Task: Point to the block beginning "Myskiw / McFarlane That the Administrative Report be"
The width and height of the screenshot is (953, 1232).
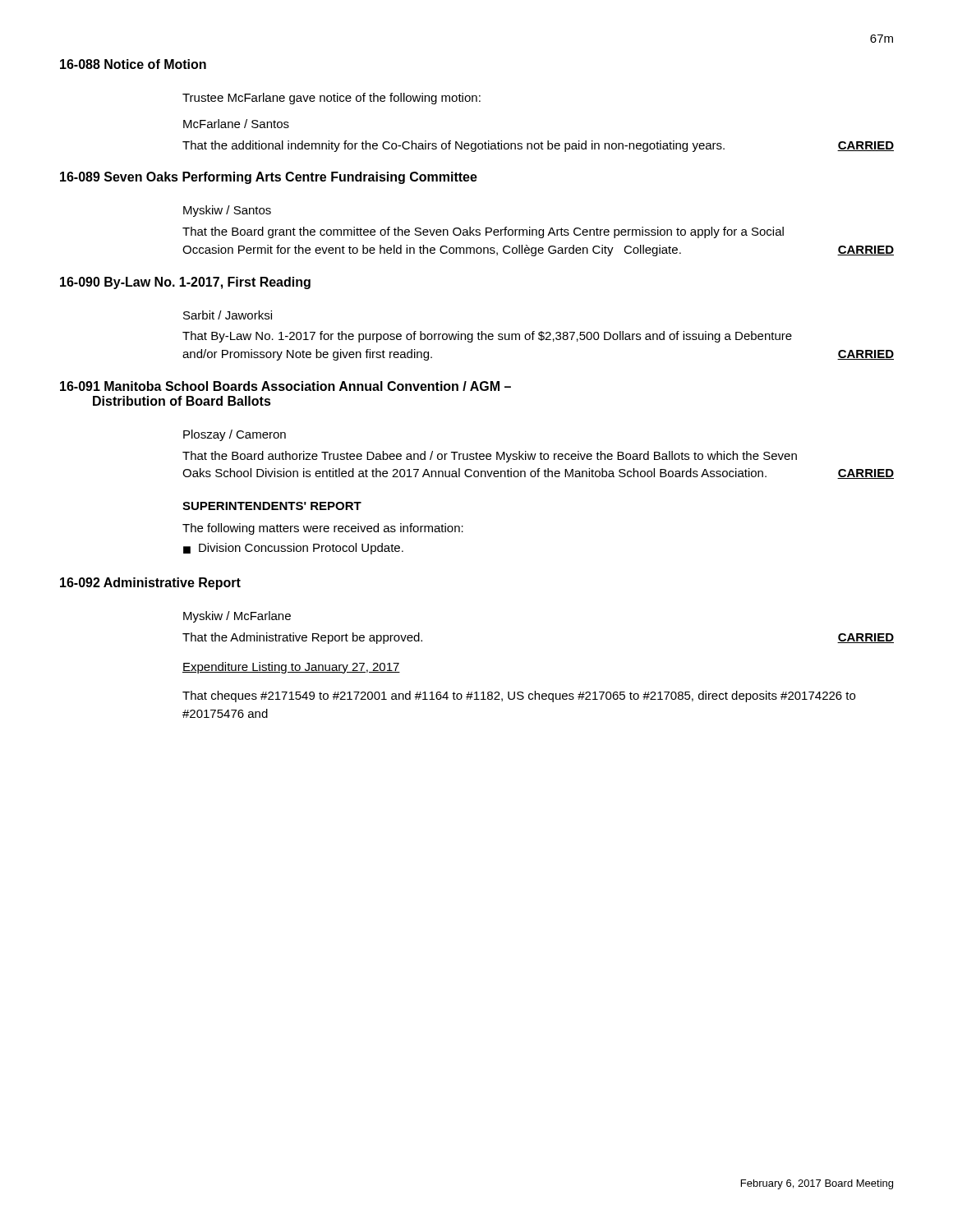Action: (x=237, y=617)
